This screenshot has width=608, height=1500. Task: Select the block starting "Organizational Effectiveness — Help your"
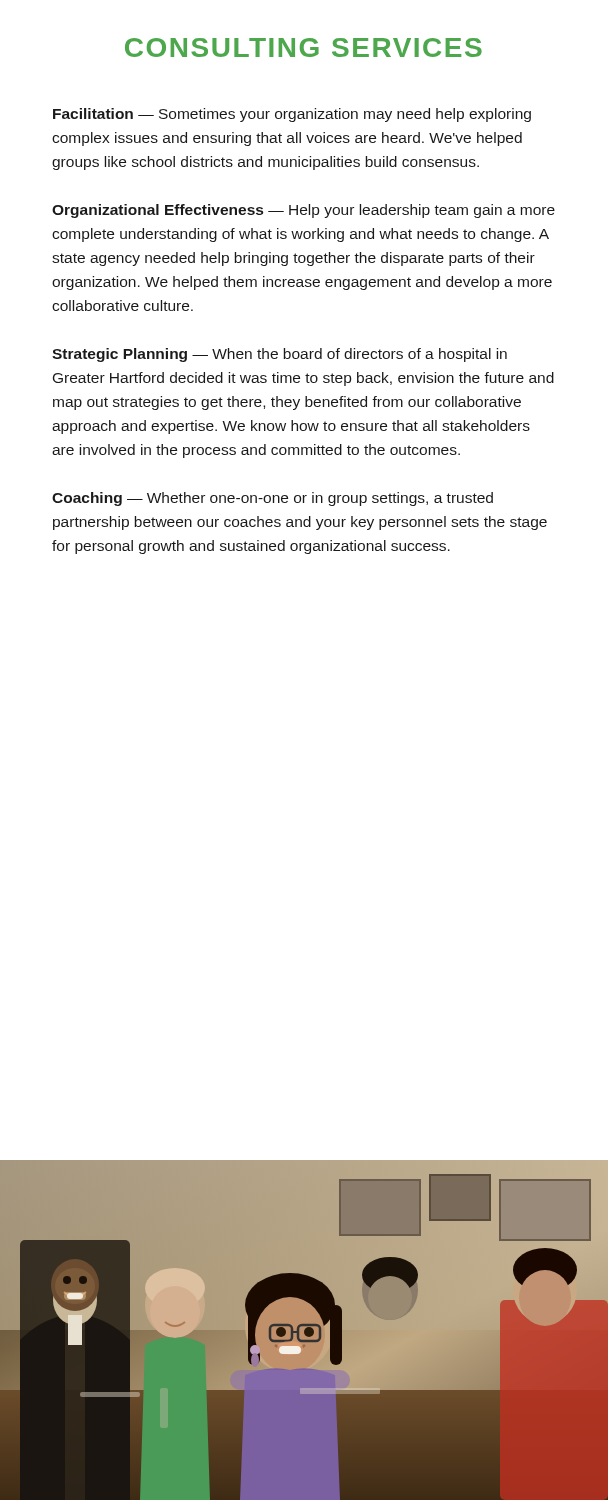[x=304, y=258]
